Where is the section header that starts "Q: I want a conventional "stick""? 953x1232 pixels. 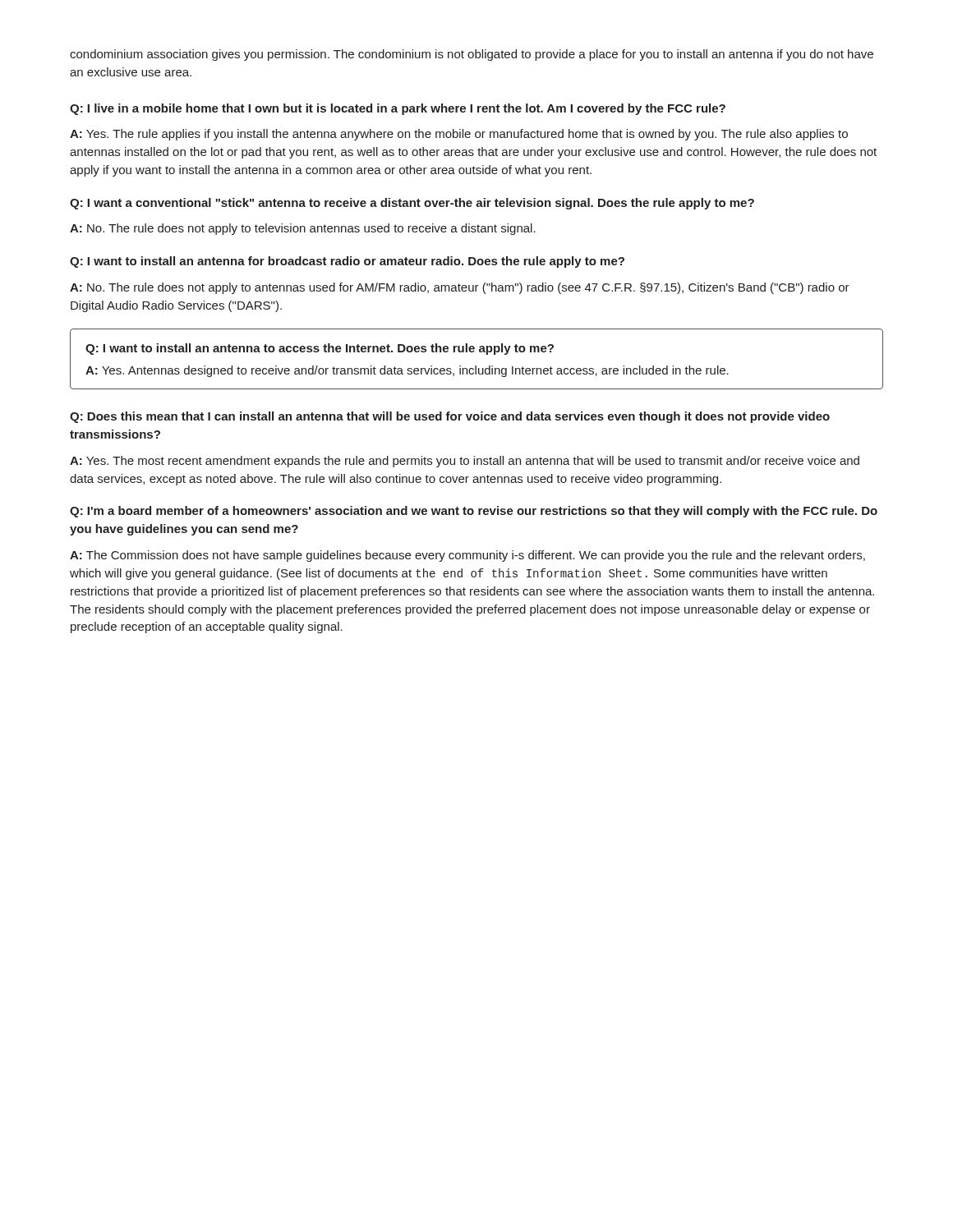412,202
